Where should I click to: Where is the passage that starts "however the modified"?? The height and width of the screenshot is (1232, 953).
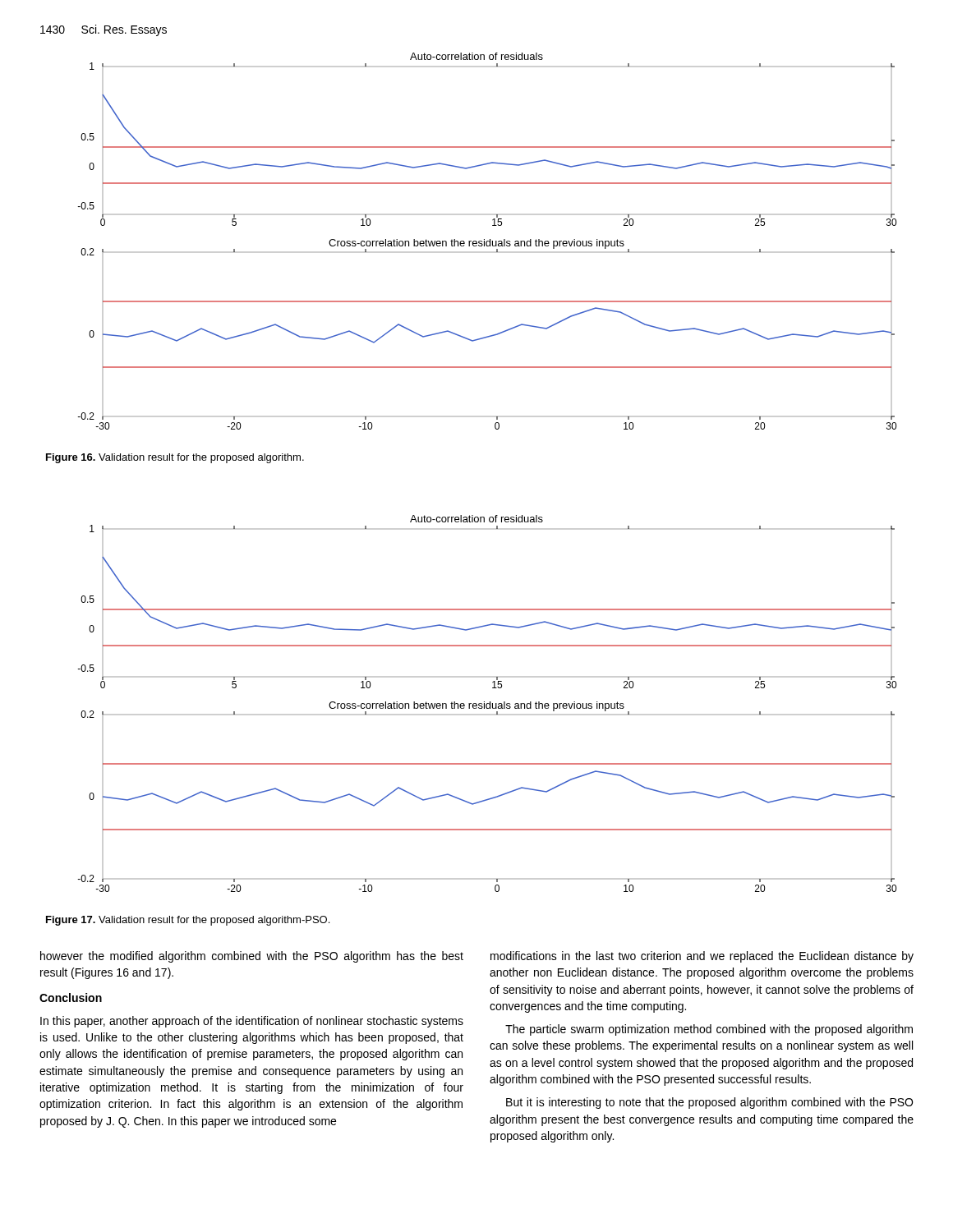(x=251, y=964)
